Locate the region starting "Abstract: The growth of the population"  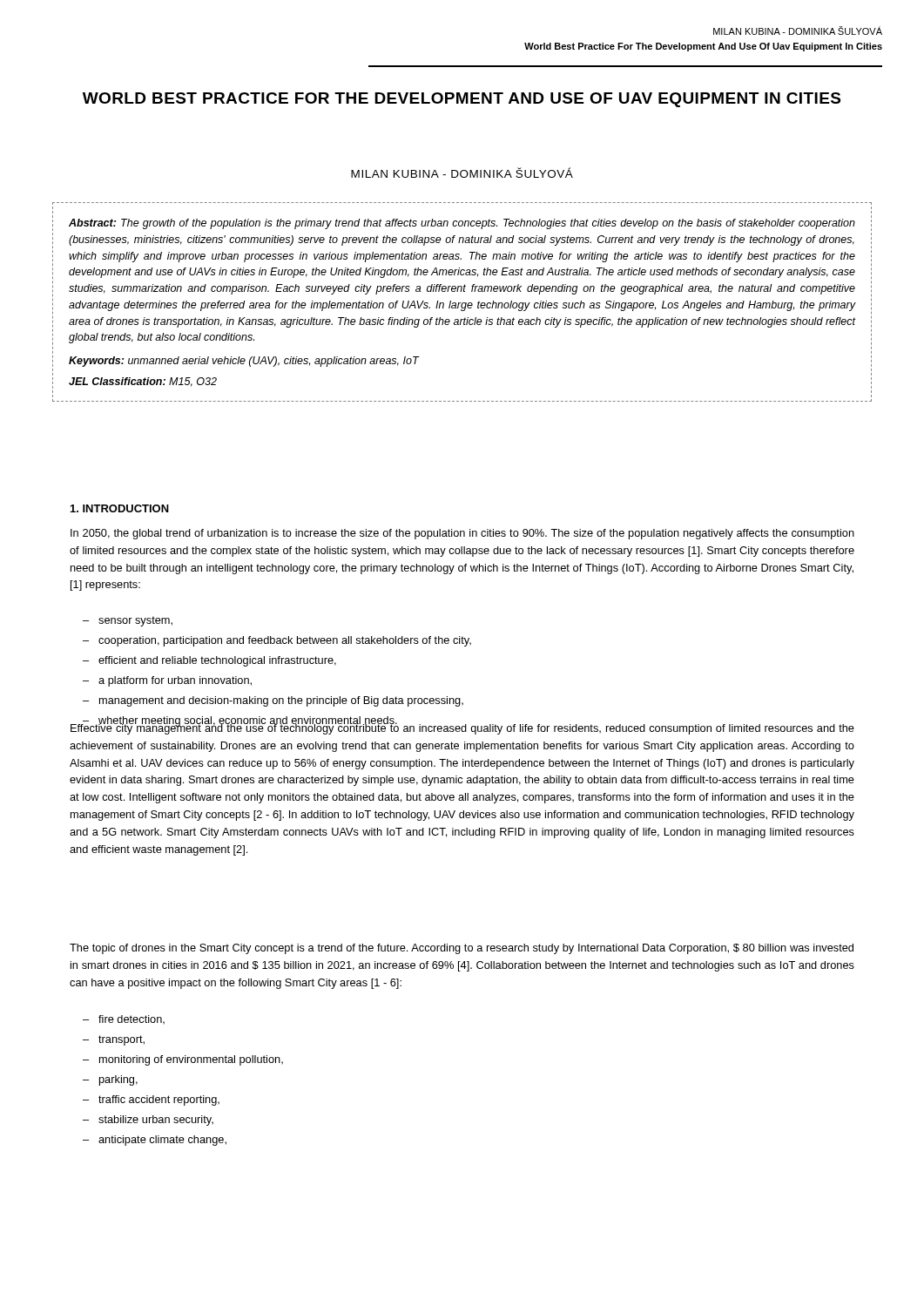462,303
